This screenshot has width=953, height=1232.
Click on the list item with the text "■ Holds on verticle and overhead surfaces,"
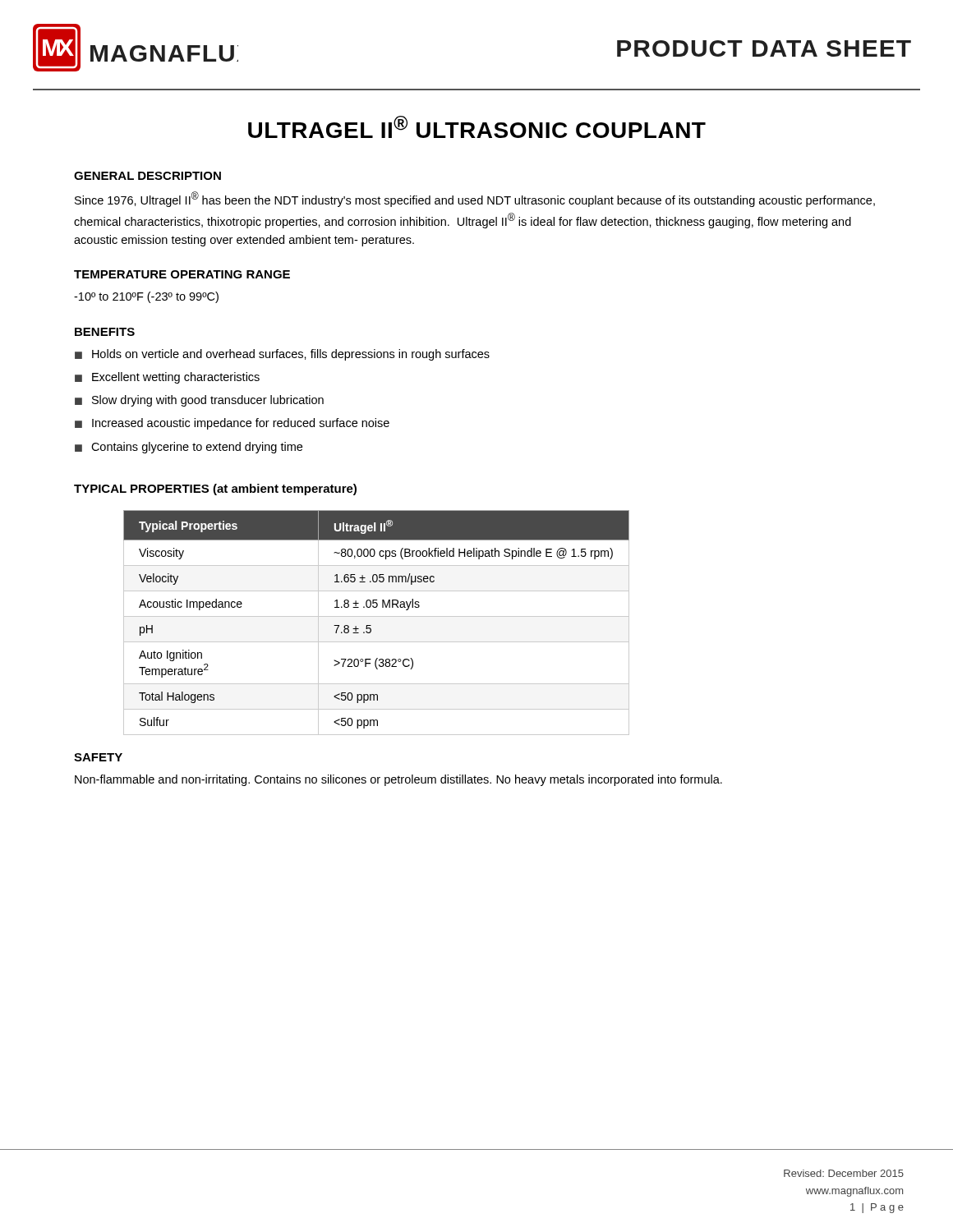tap(282, 355)
